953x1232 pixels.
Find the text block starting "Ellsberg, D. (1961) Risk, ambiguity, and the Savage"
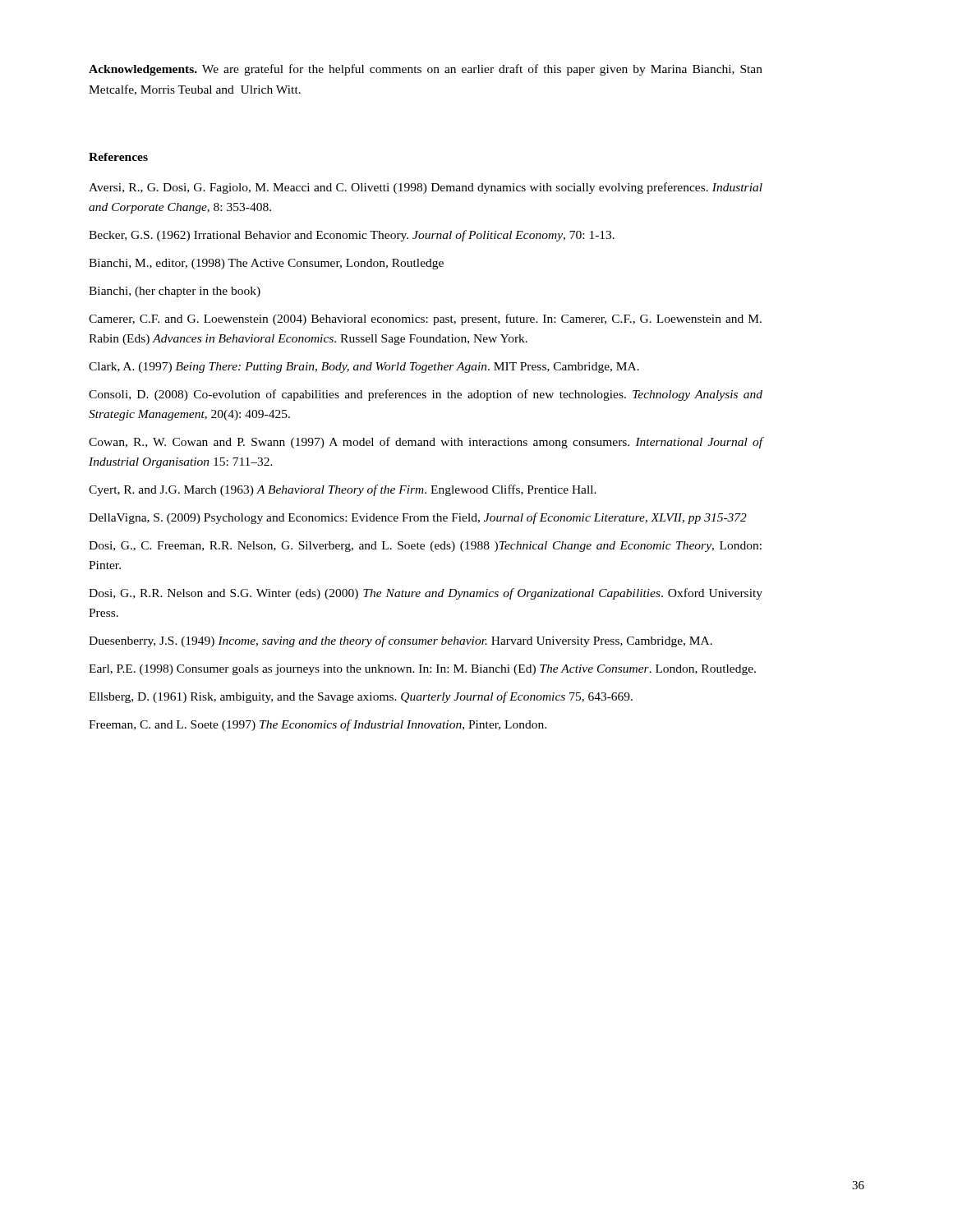pos(361,696)
